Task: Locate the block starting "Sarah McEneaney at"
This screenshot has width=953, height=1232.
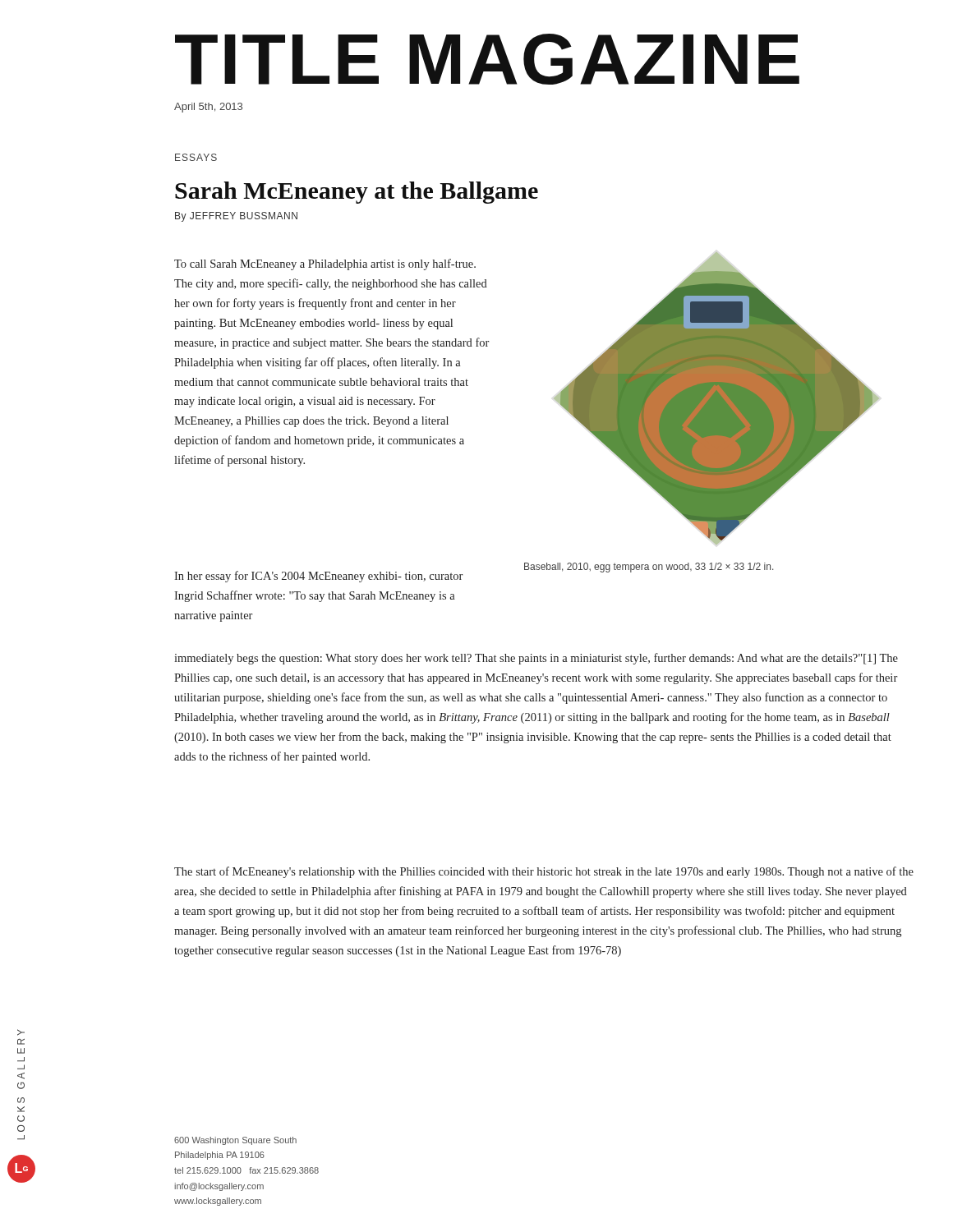Action: pos(441,191)
